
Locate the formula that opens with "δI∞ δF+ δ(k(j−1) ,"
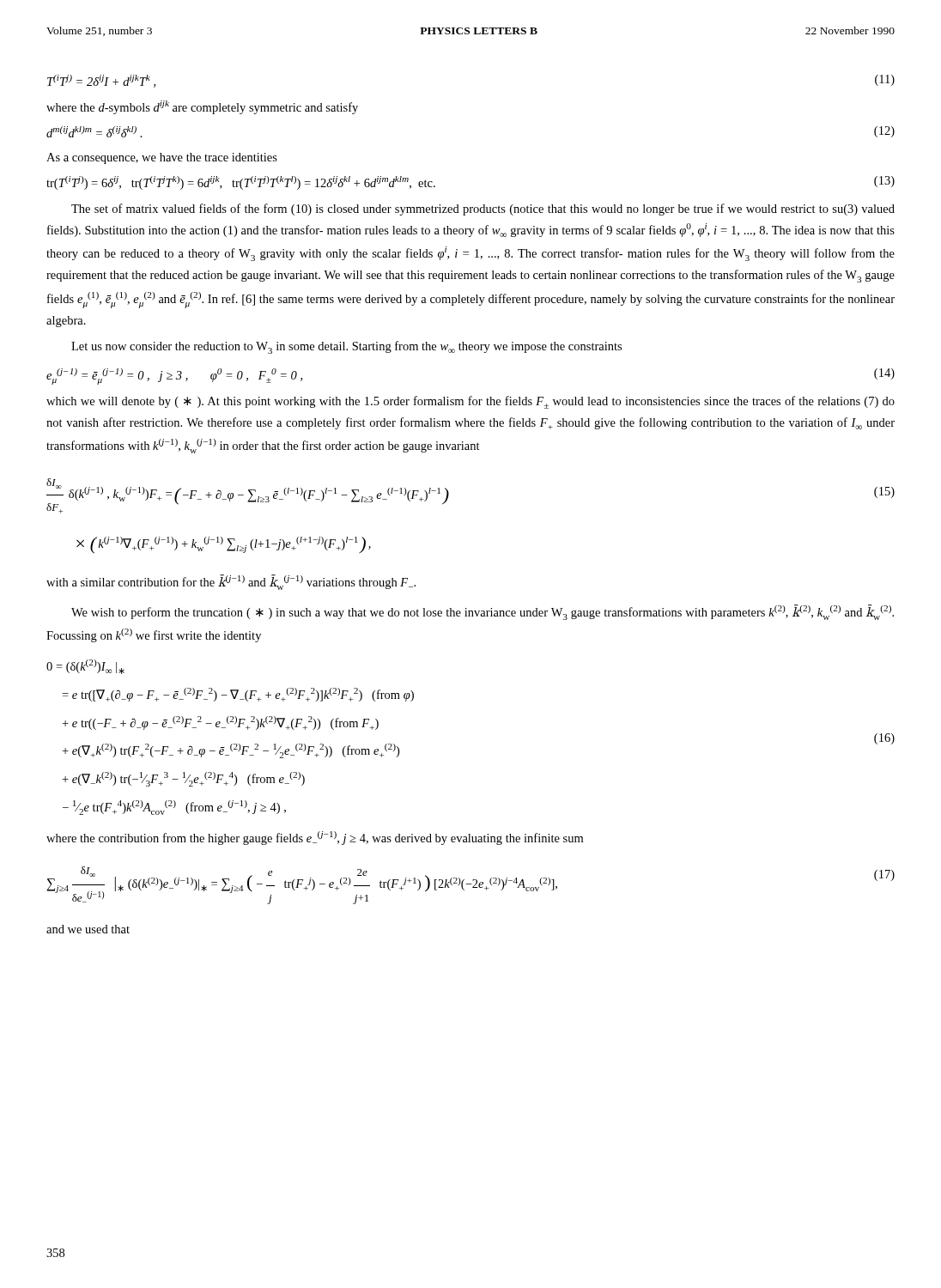pyautogui.click(x=176, y=496)
